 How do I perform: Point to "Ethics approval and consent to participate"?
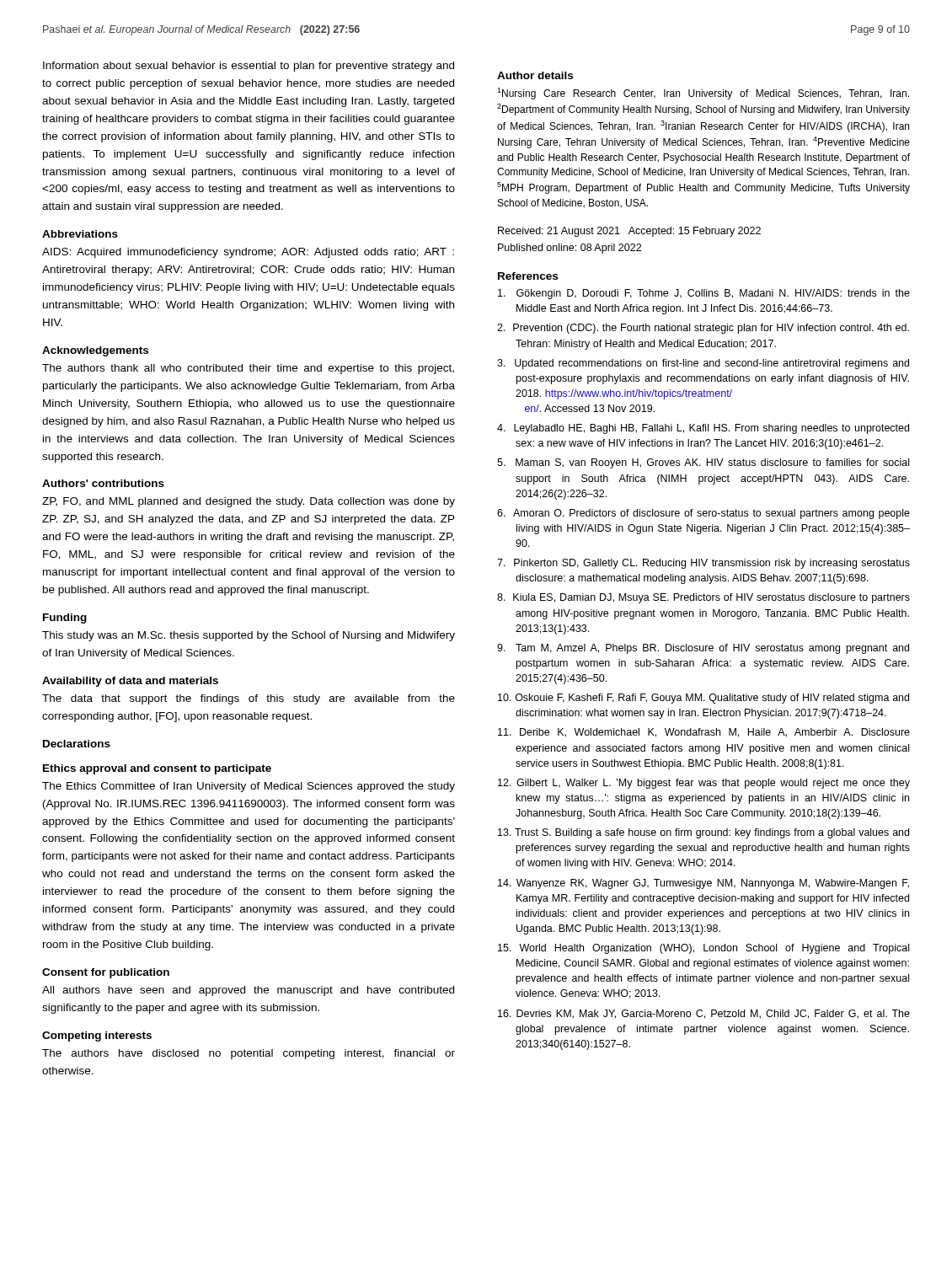pyautogui.click(x=249, y=768)
